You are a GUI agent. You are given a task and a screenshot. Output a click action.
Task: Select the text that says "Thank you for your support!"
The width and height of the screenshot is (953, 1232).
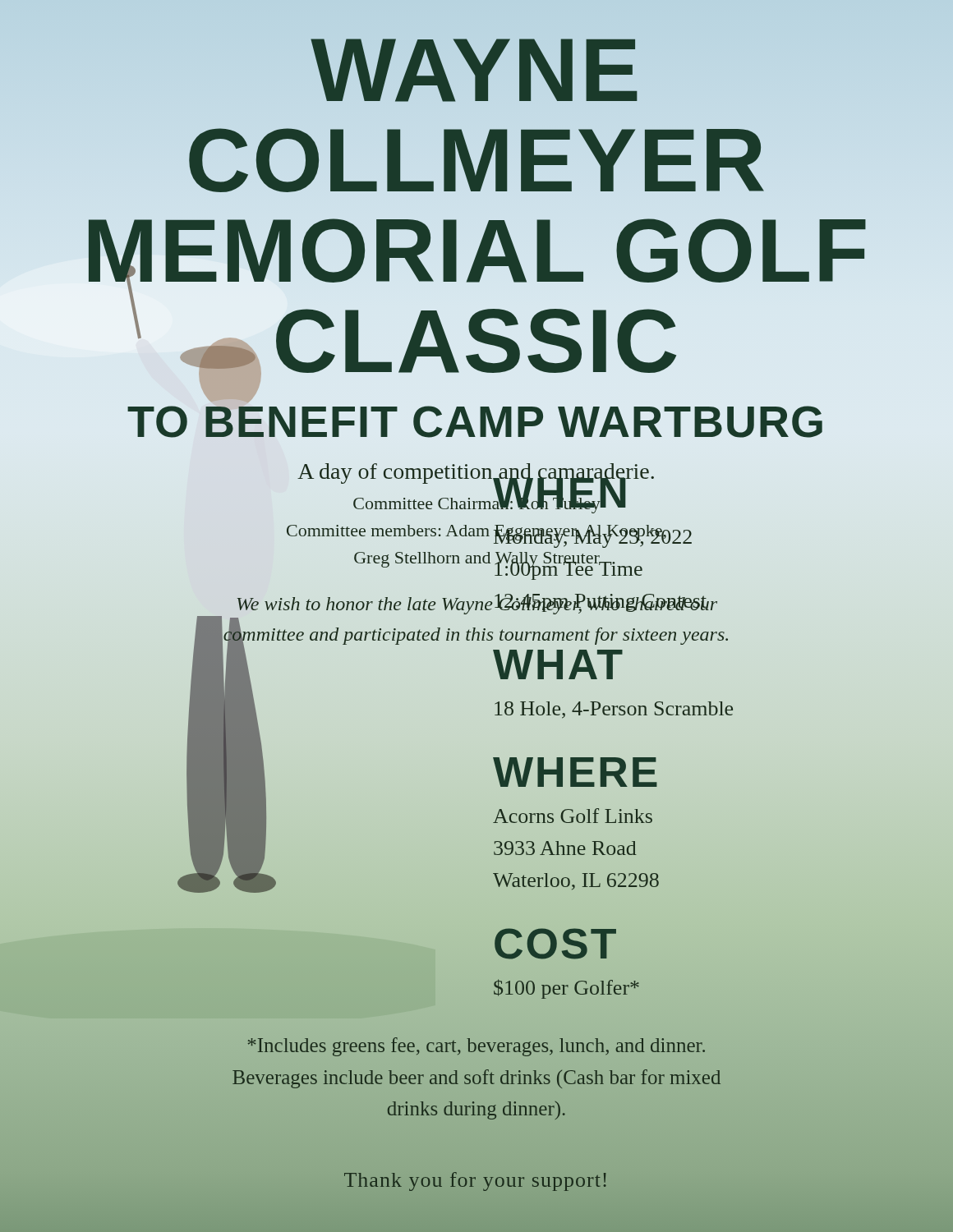tap(476, 1180)
